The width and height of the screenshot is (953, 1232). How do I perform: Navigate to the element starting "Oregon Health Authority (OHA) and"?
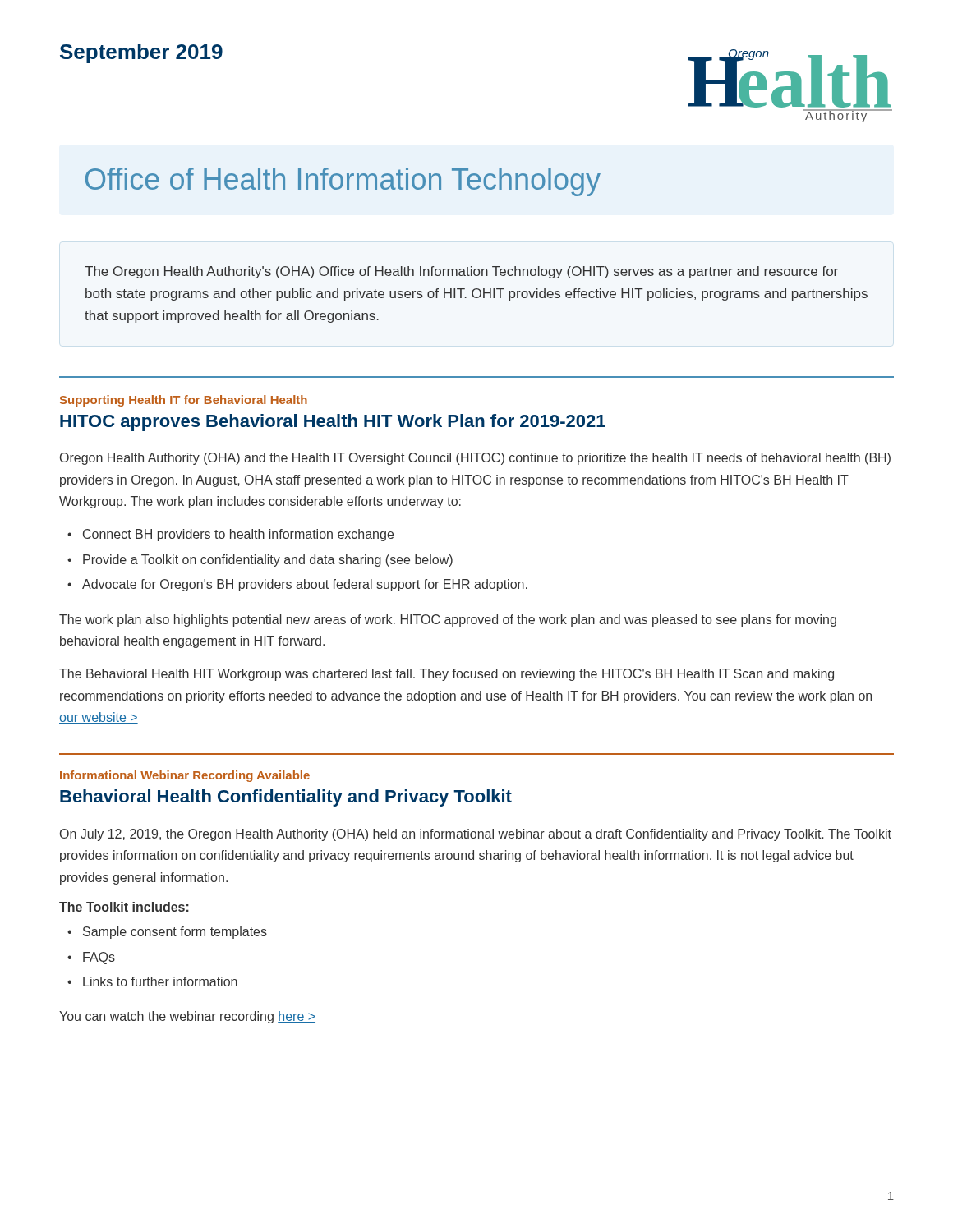click(x=475, y=480)
